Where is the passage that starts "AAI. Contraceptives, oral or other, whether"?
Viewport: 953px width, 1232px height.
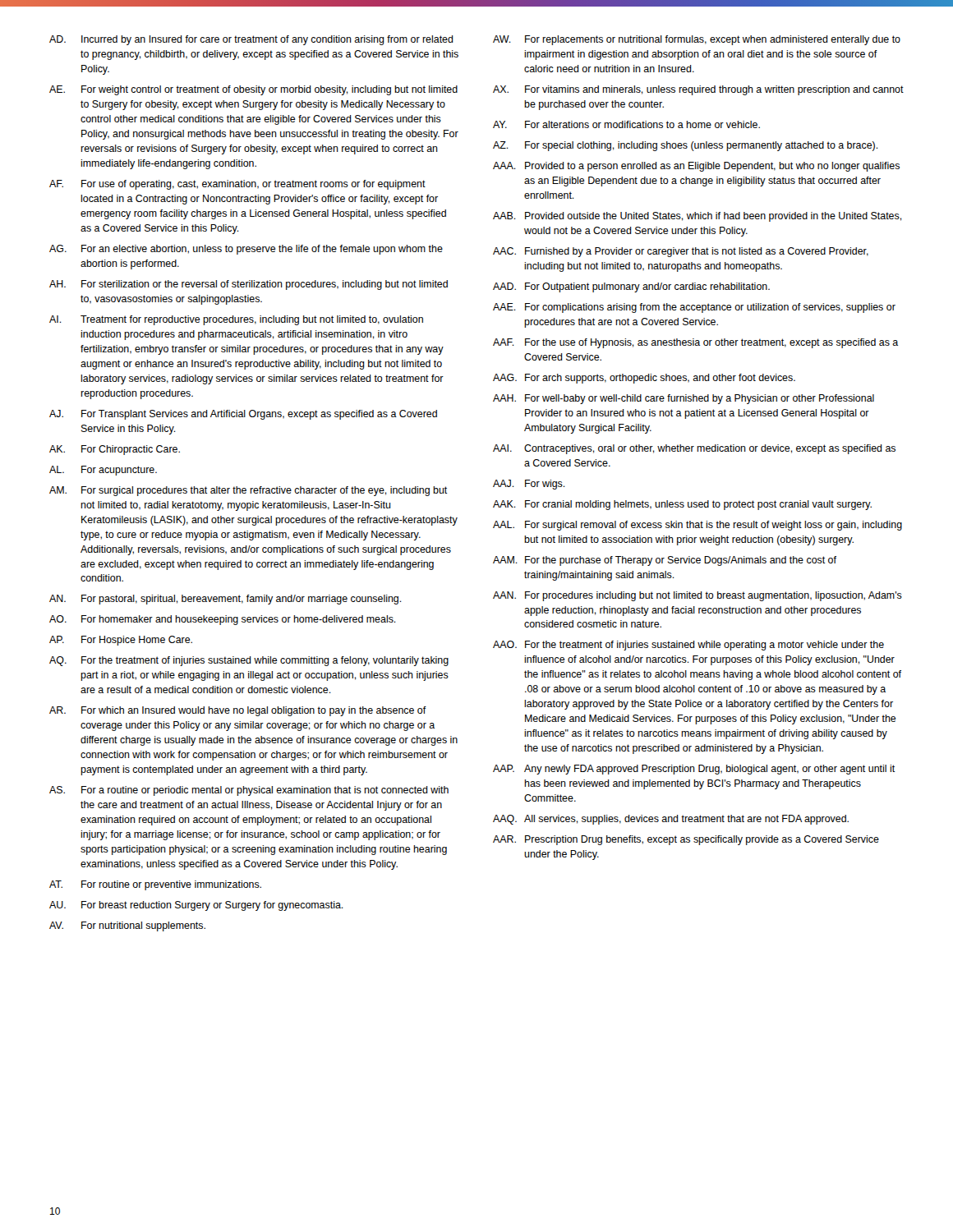point(698,456)
